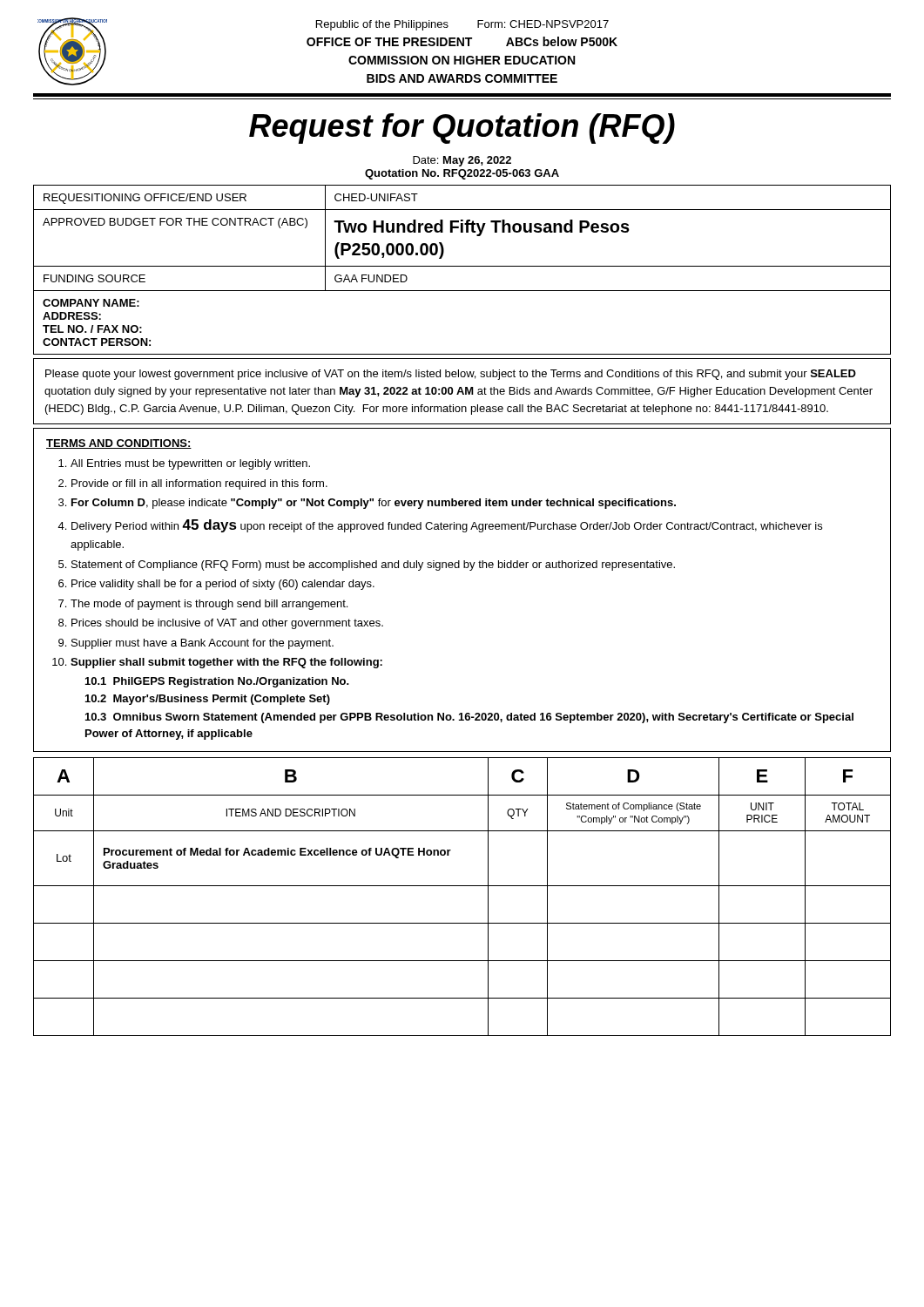
Task: Where is the passage that starts "Supplier shall submit together with the RFQ"?
Action: pos(226,663)
